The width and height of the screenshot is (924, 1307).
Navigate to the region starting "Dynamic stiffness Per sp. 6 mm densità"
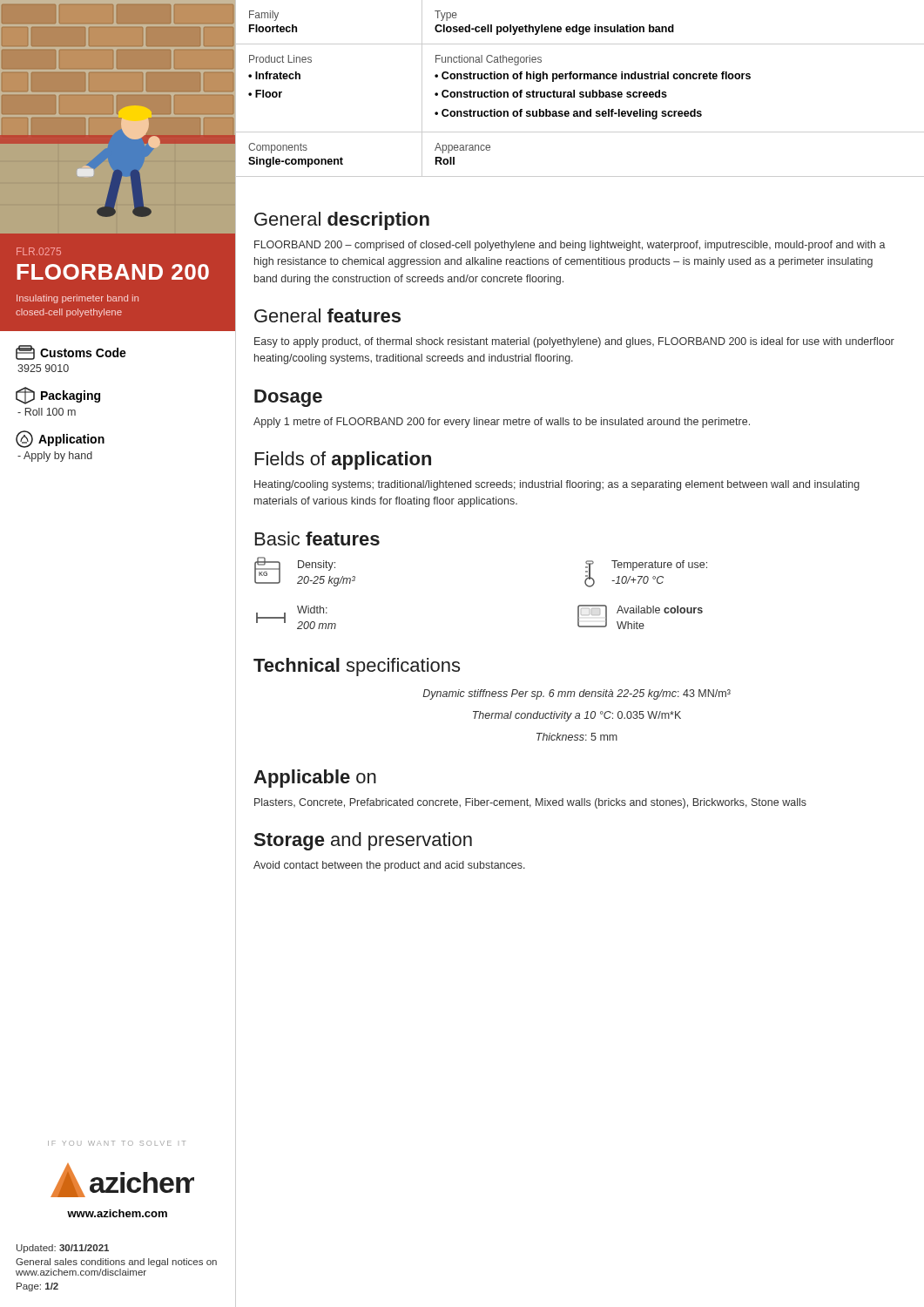(x=577, y=716)
